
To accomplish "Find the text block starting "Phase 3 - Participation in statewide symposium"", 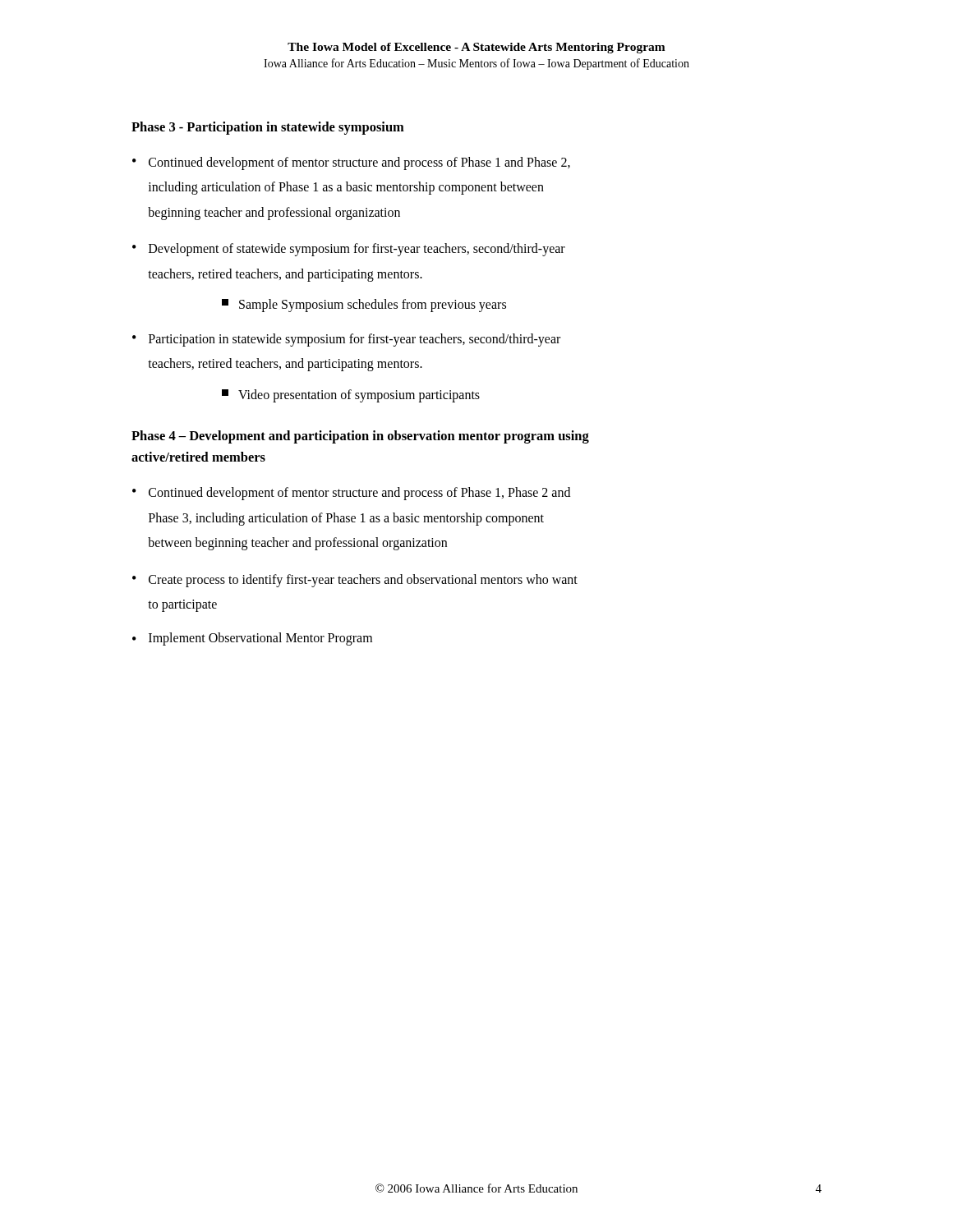I will click(x=268, y=127).
